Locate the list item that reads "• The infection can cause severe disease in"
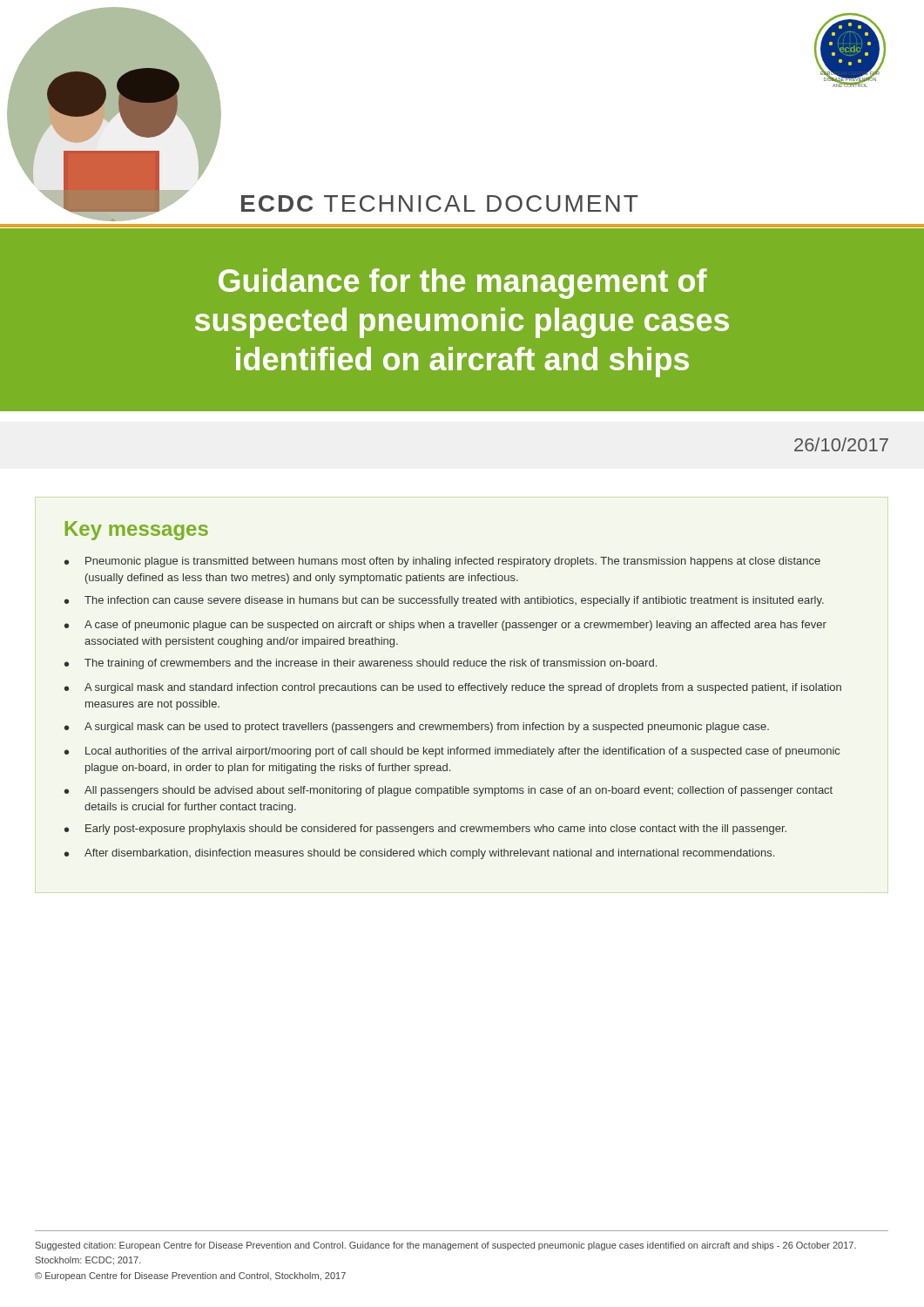The image size is (924, 1307). [x=462, y=601]
